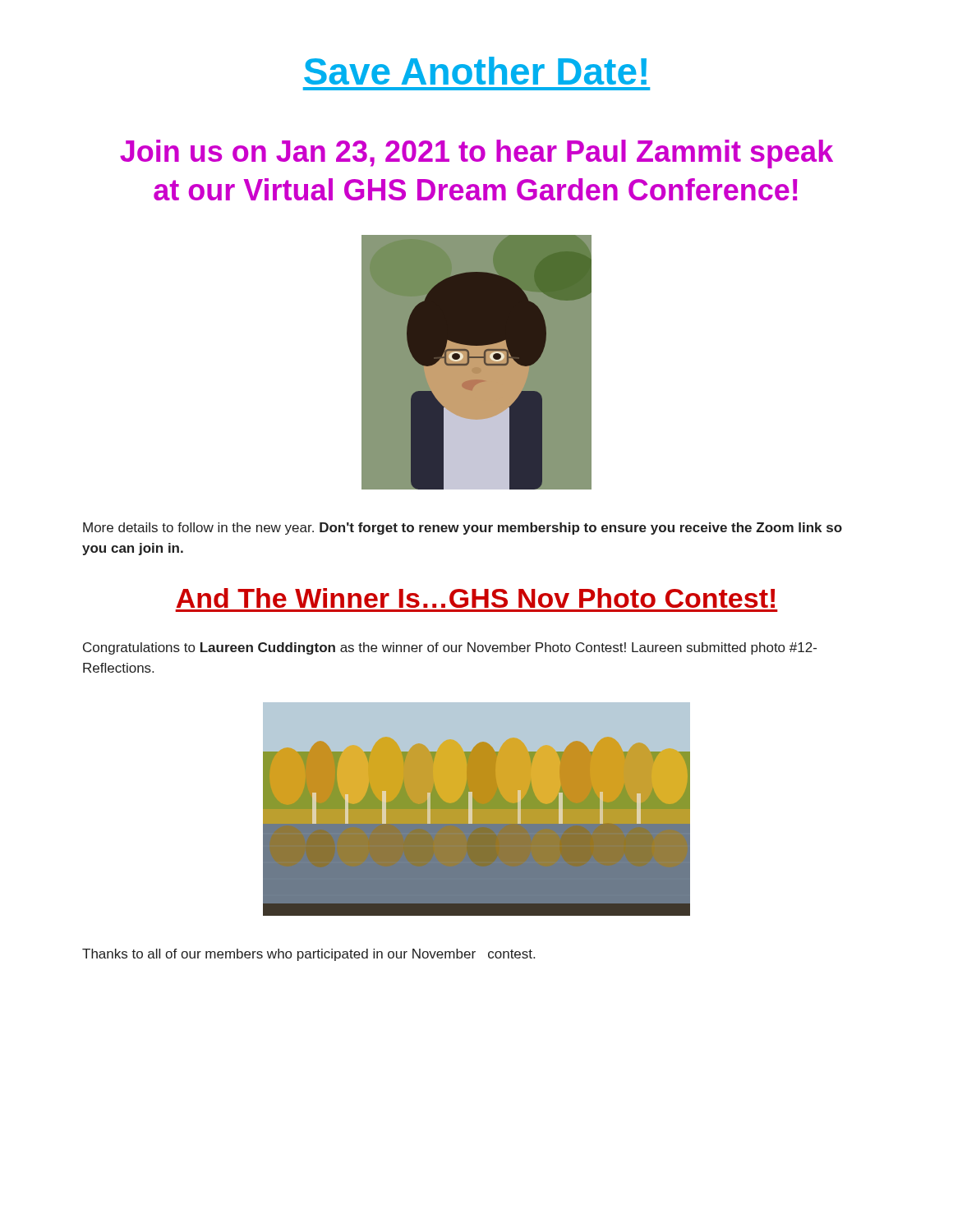This screenshot has height=1232, width=953.
Task: Select the region starting "Join us on Jan 23, 2021 to"
Action: 476,171
